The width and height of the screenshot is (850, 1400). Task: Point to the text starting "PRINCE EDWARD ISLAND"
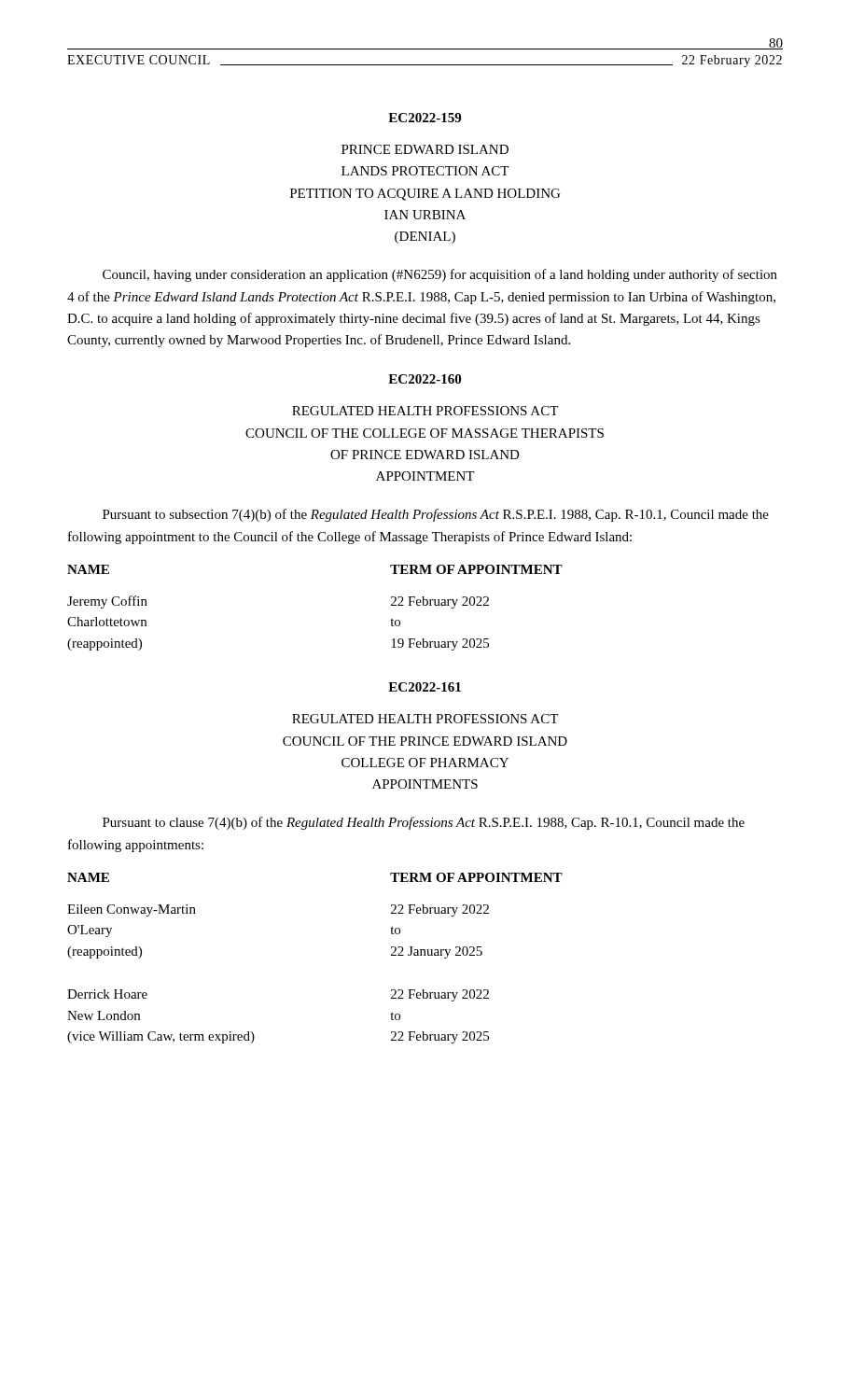(x=425, y=193)
